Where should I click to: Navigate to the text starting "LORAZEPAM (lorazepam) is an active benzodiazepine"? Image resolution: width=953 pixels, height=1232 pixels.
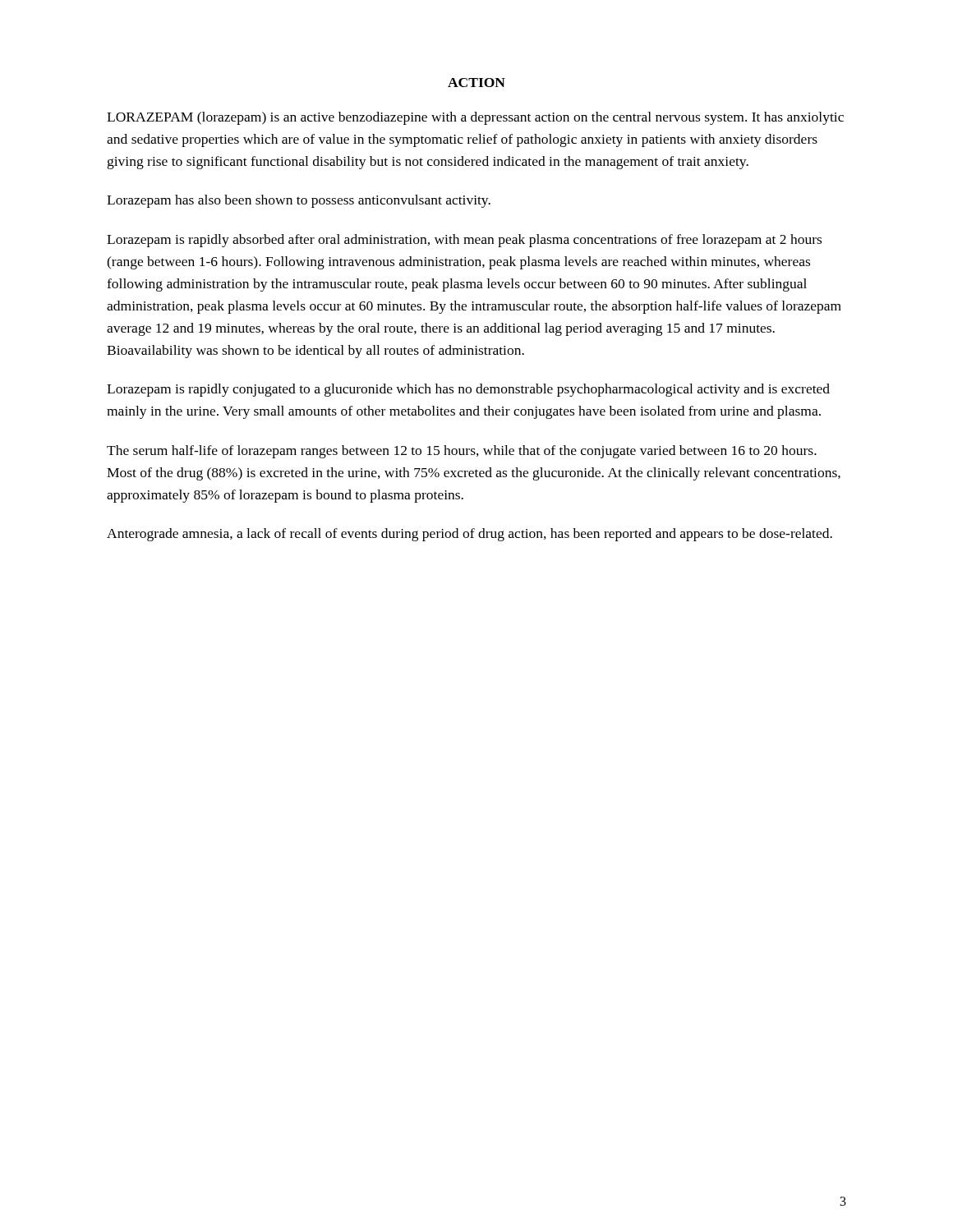(475, 139)
